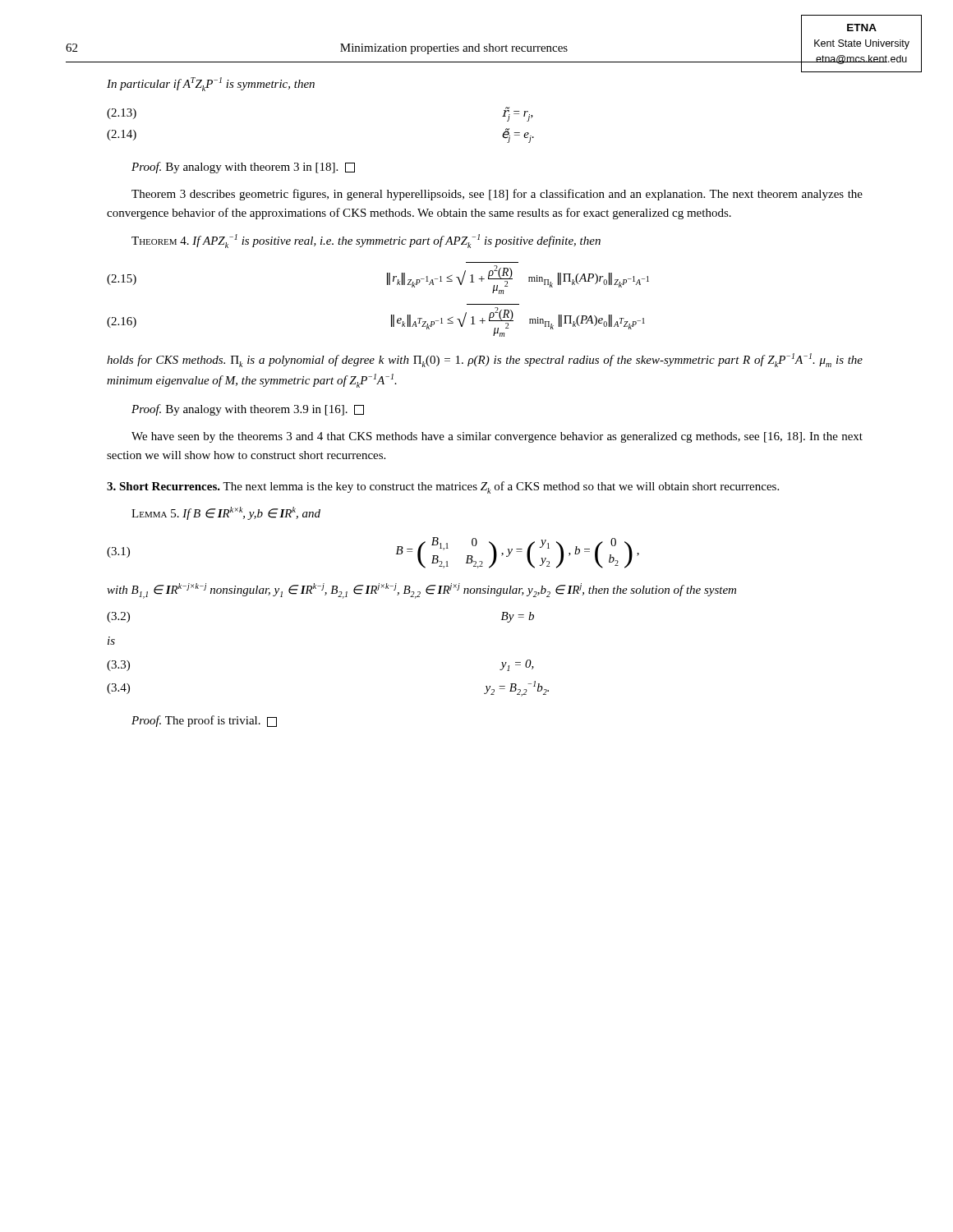Find the text block that says "Lemma 5. If"
This screenshot has height=1232, width=953.
click(x=226, y=513)
